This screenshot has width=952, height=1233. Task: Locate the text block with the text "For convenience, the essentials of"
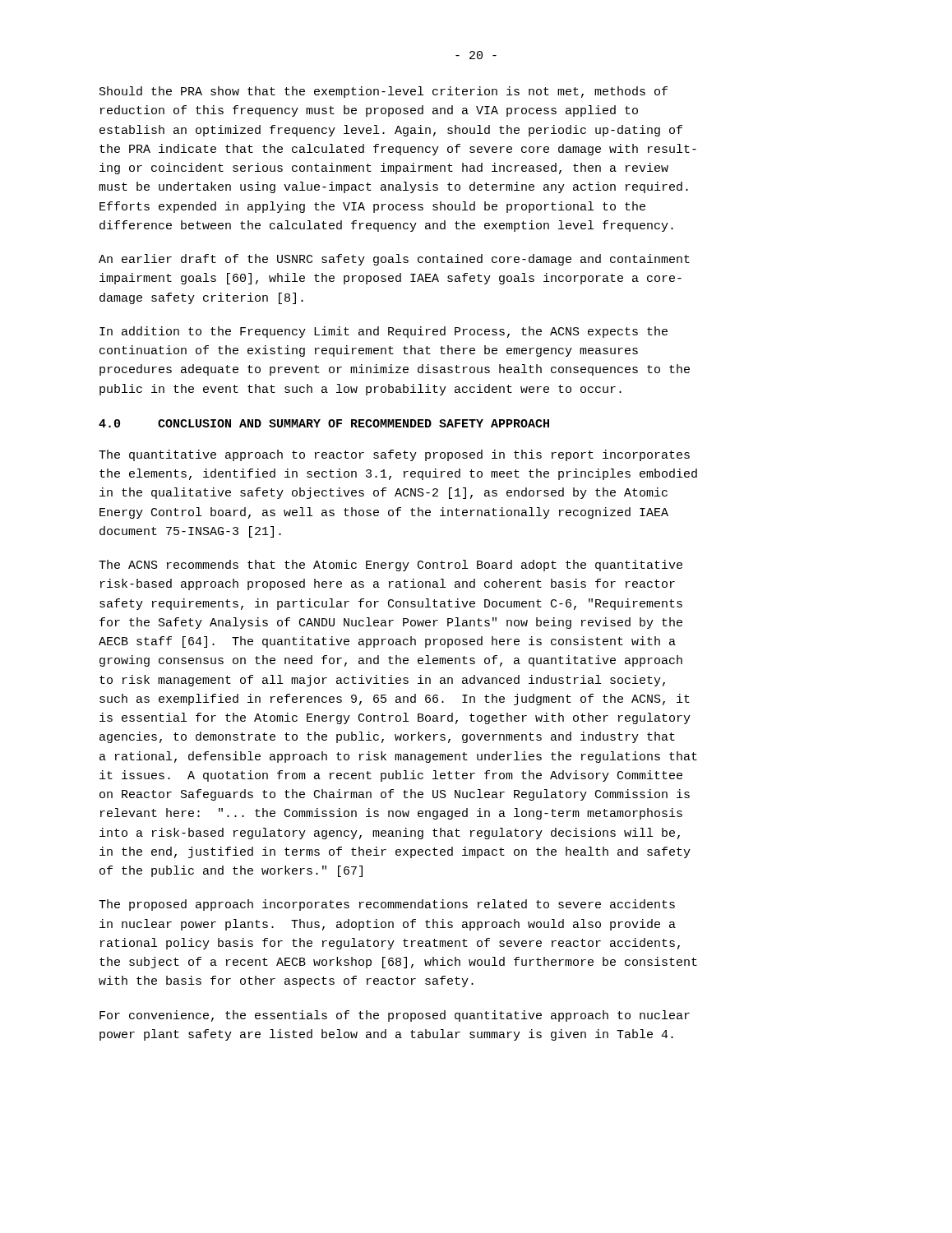pos(395,1026)
